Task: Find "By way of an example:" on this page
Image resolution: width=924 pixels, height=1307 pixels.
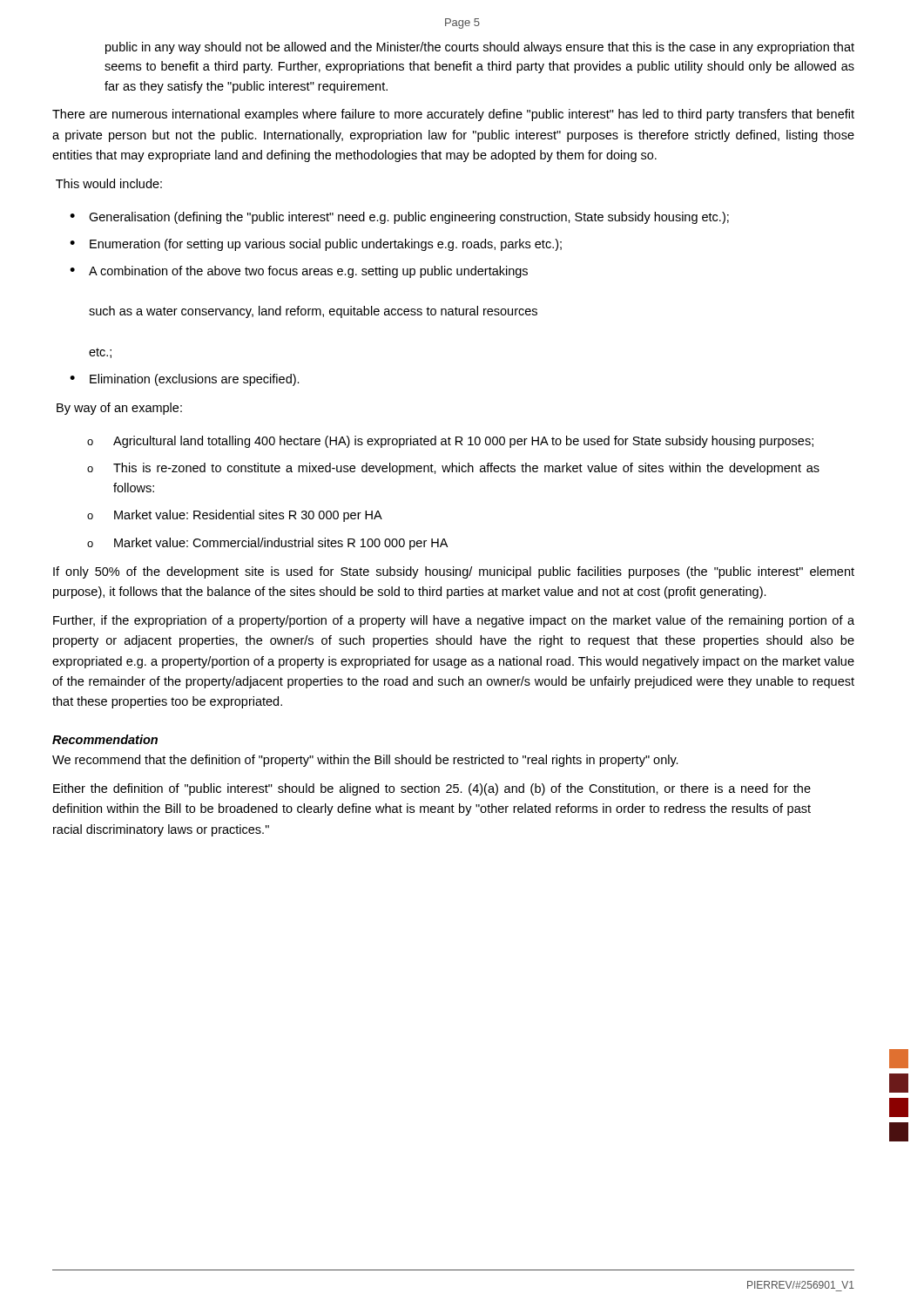Action: (118, 408)
